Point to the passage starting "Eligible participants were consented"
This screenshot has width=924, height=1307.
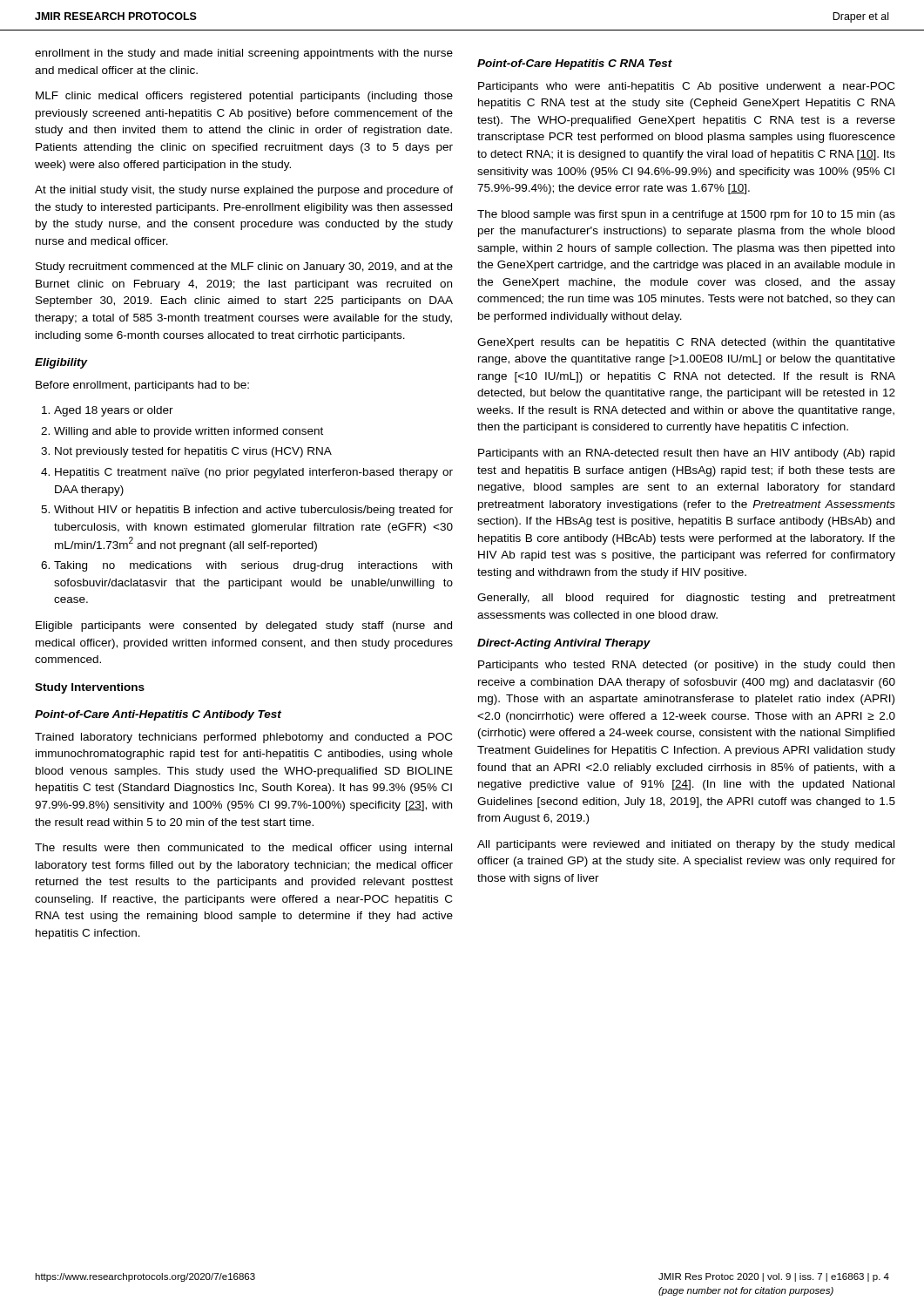tap(244, 642)
